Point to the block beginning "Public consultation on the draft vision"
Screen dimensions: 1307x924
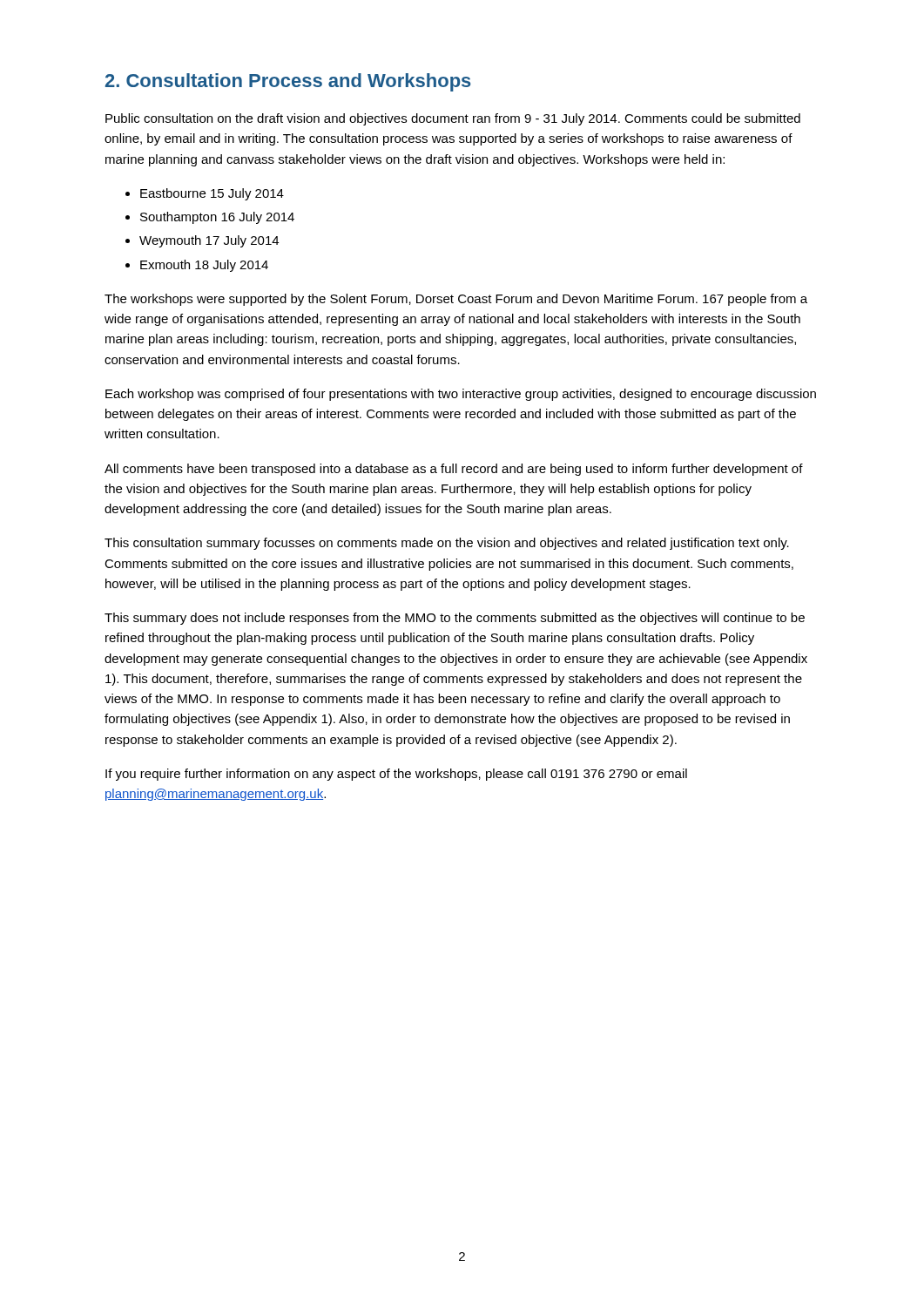pyautogui.click(x=462, y=138)
